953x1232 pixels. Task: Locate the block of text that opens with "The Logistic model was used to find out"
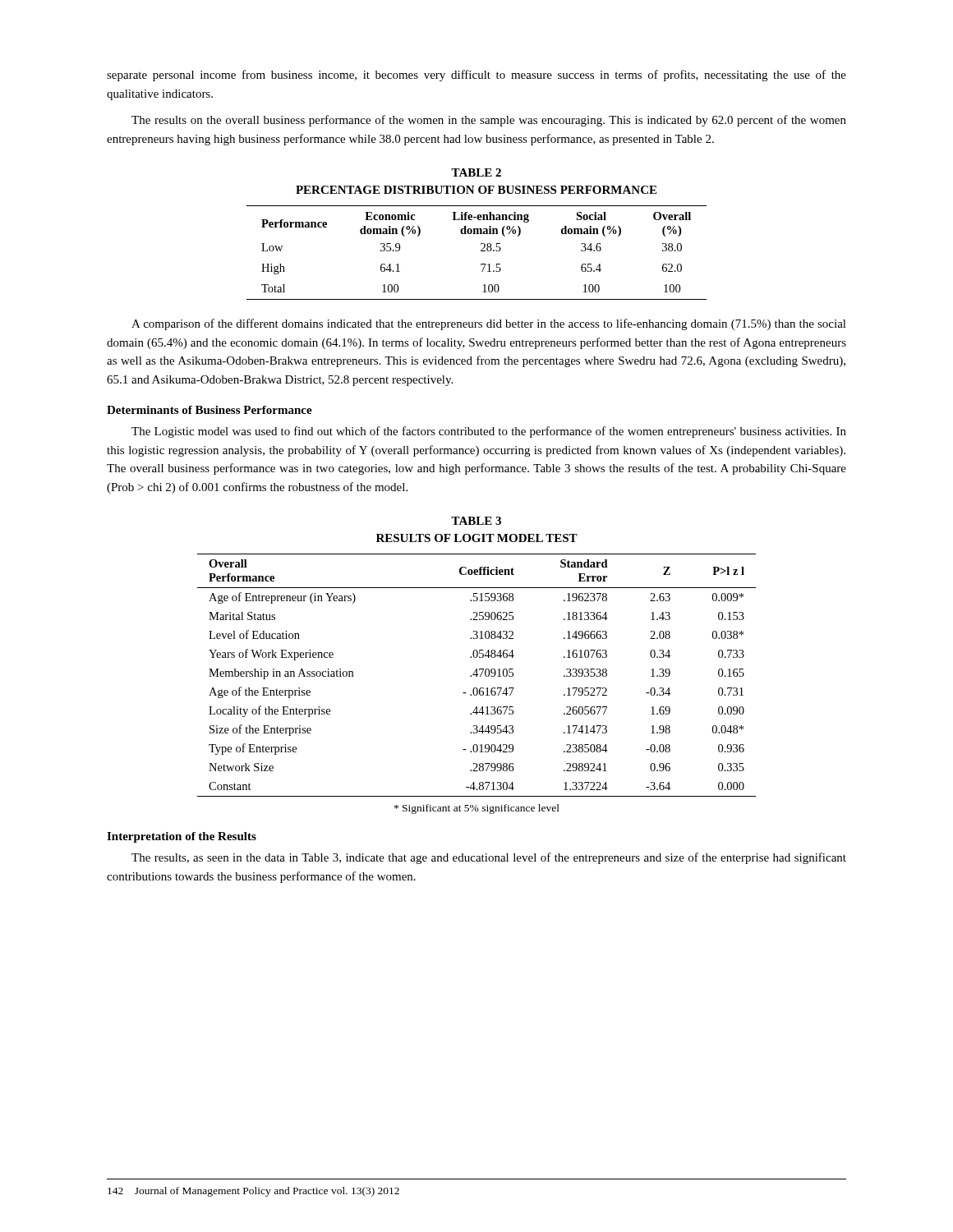point(476,459)
